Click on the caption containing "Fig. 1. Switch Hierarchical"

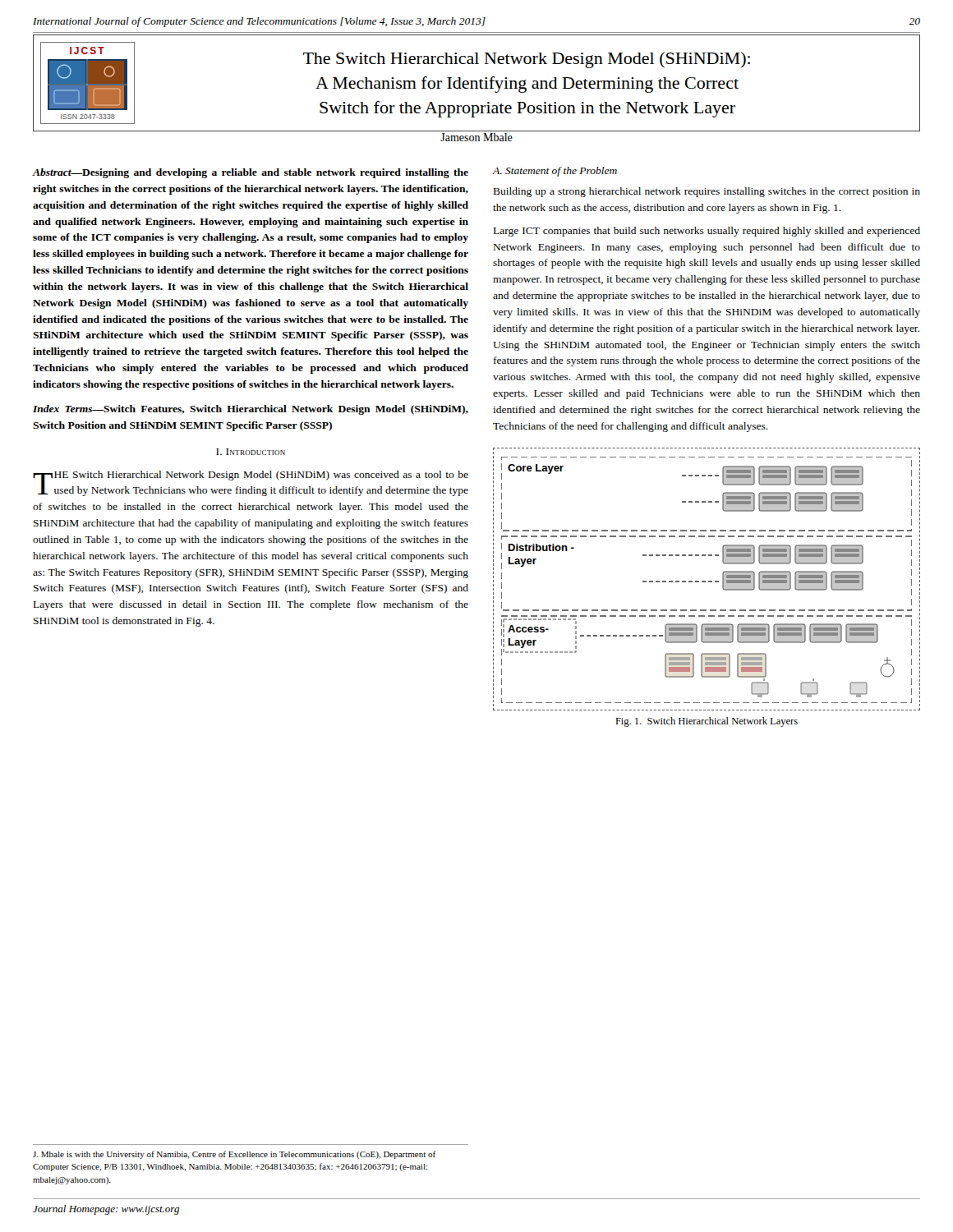[707, 721]
